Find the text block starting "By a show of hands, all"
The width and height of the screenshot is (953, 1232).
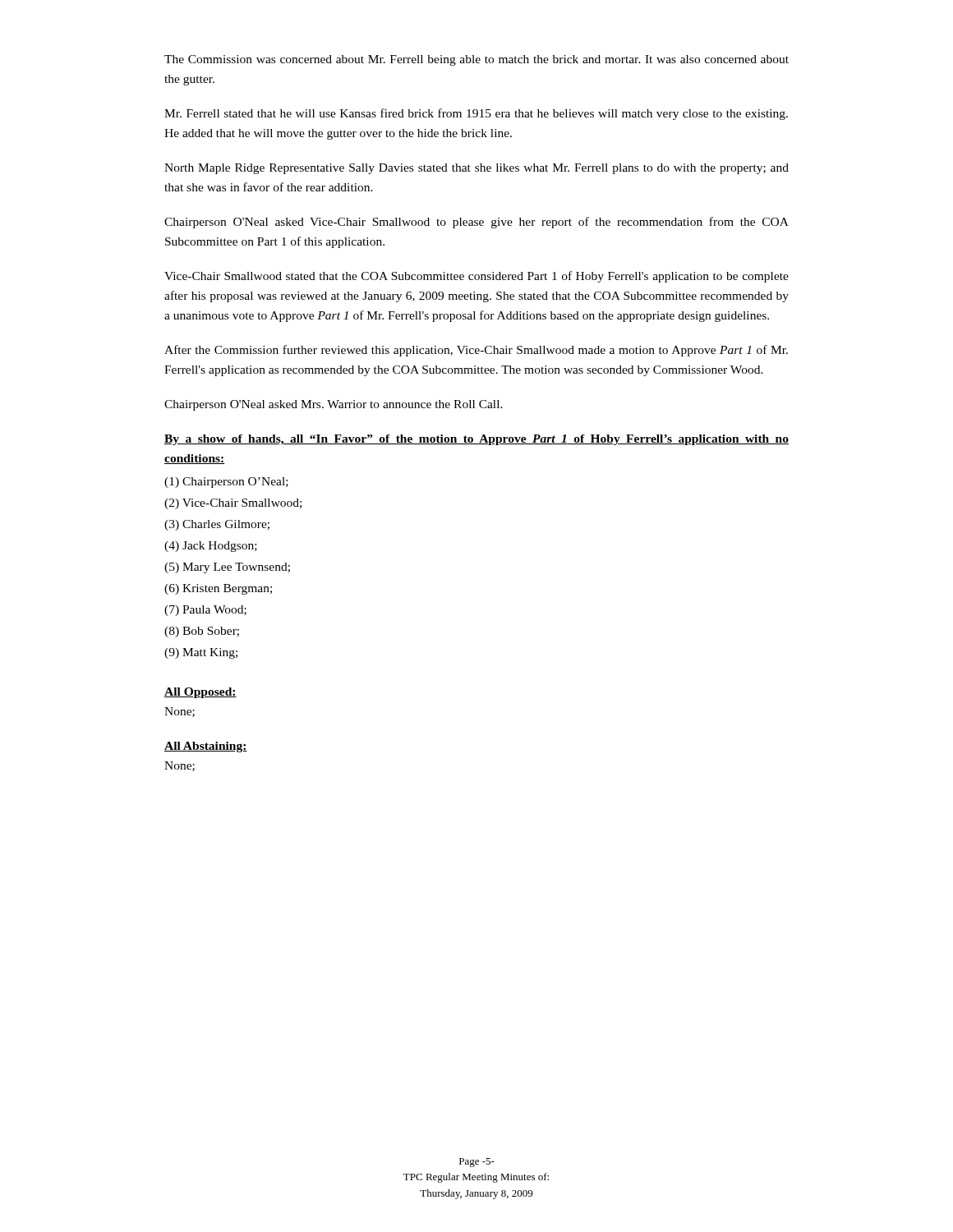(x=476, y=448)
